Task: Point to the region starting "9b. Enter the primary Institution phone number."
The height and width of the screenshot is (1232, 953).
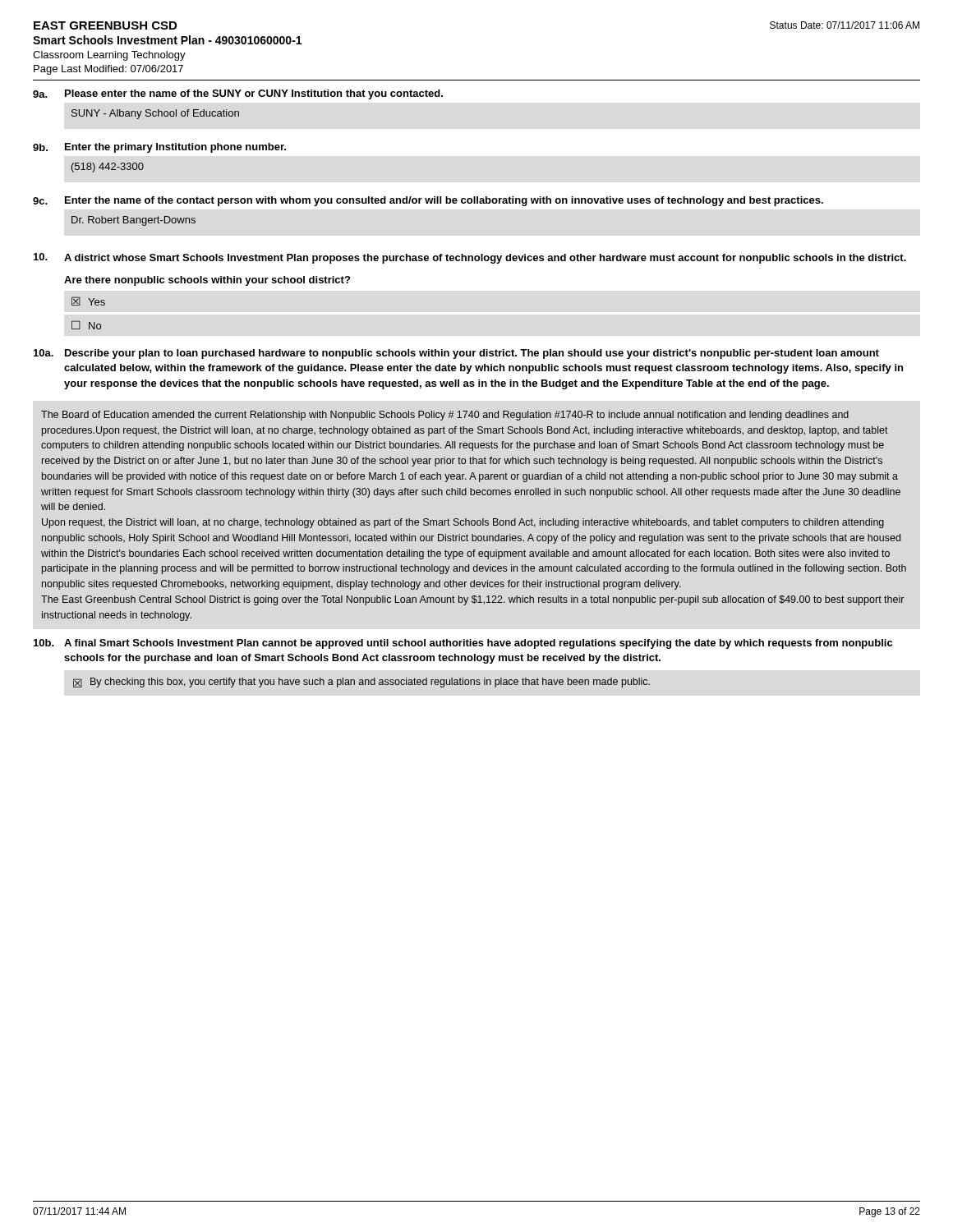Action: point(159,148)
